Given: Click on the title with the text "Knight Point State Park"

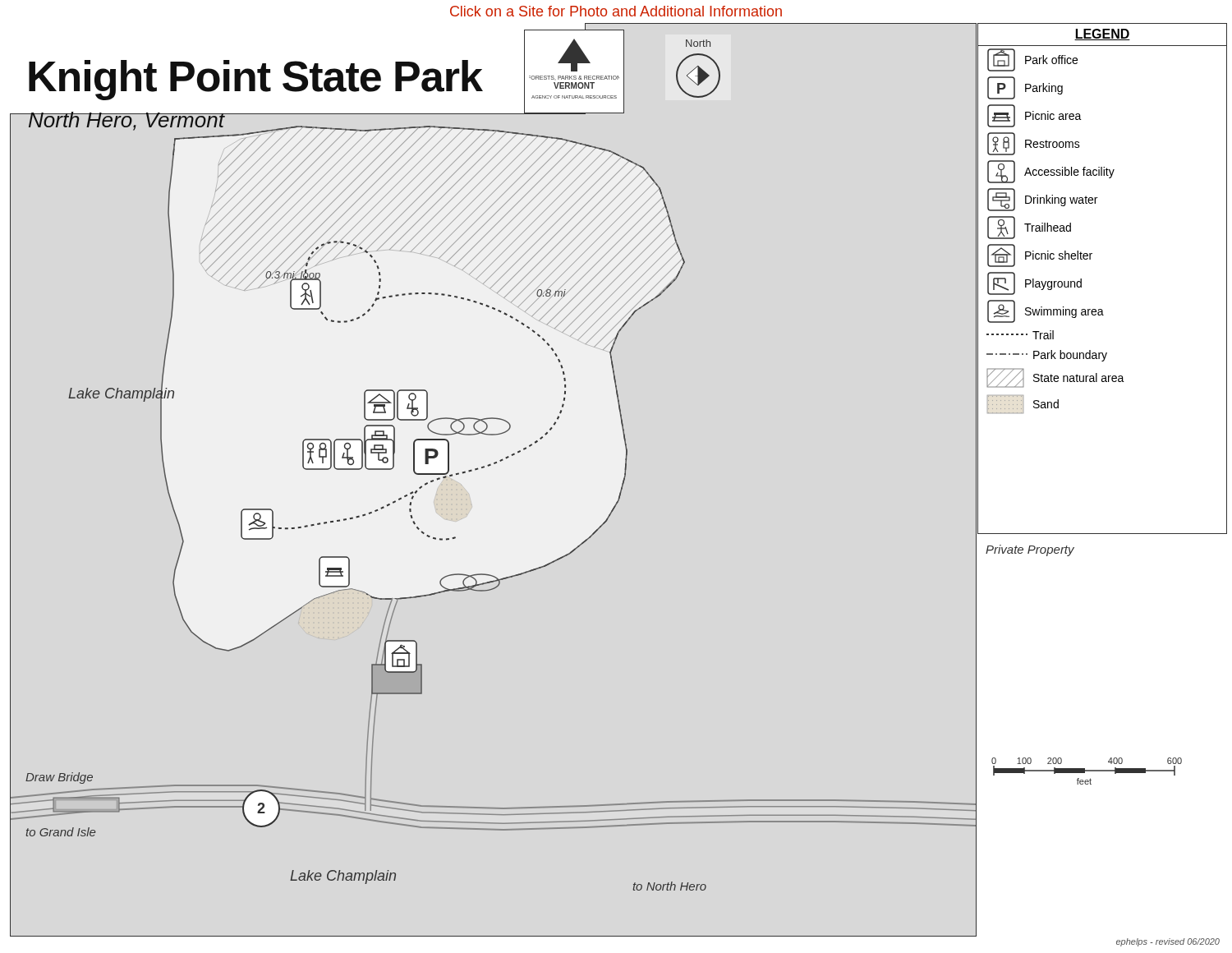Looking at the screenshot, I should pos(254,76).
